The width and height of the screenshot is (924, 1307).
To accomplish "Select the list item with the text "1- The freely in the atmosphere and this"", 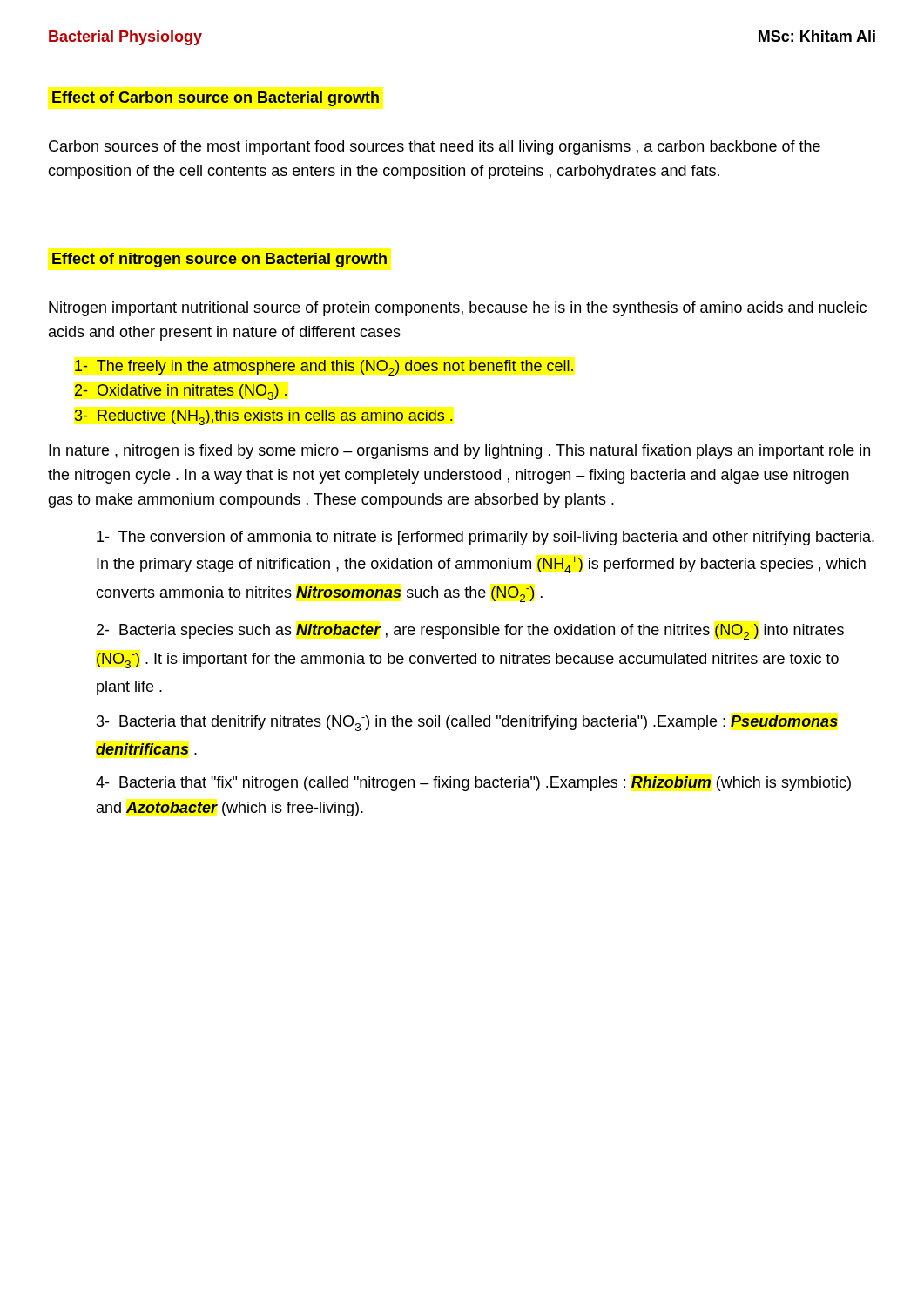I will 324,367.
